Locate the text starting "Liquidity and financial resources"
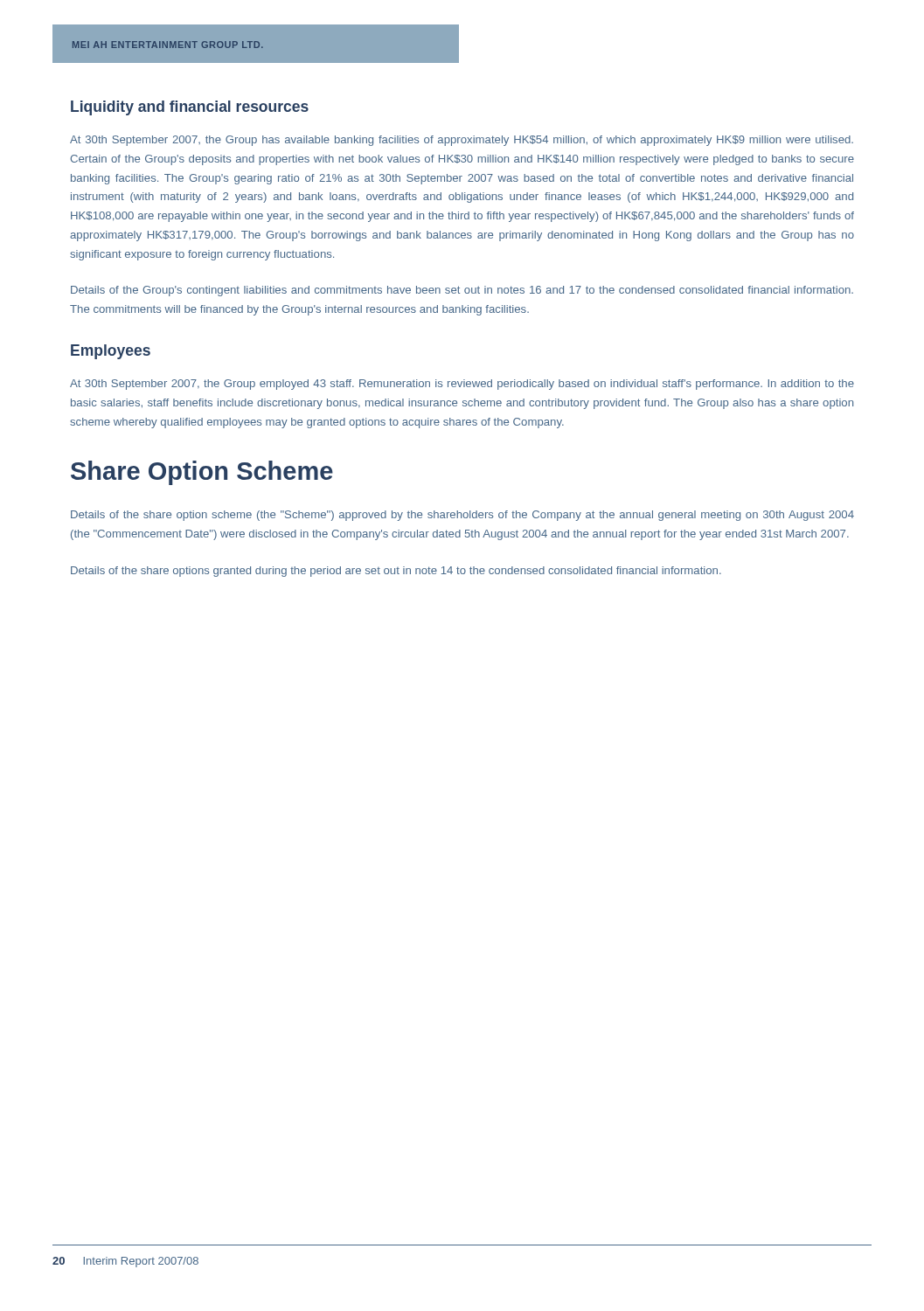The image size is (924, 1311). [189, 107]
